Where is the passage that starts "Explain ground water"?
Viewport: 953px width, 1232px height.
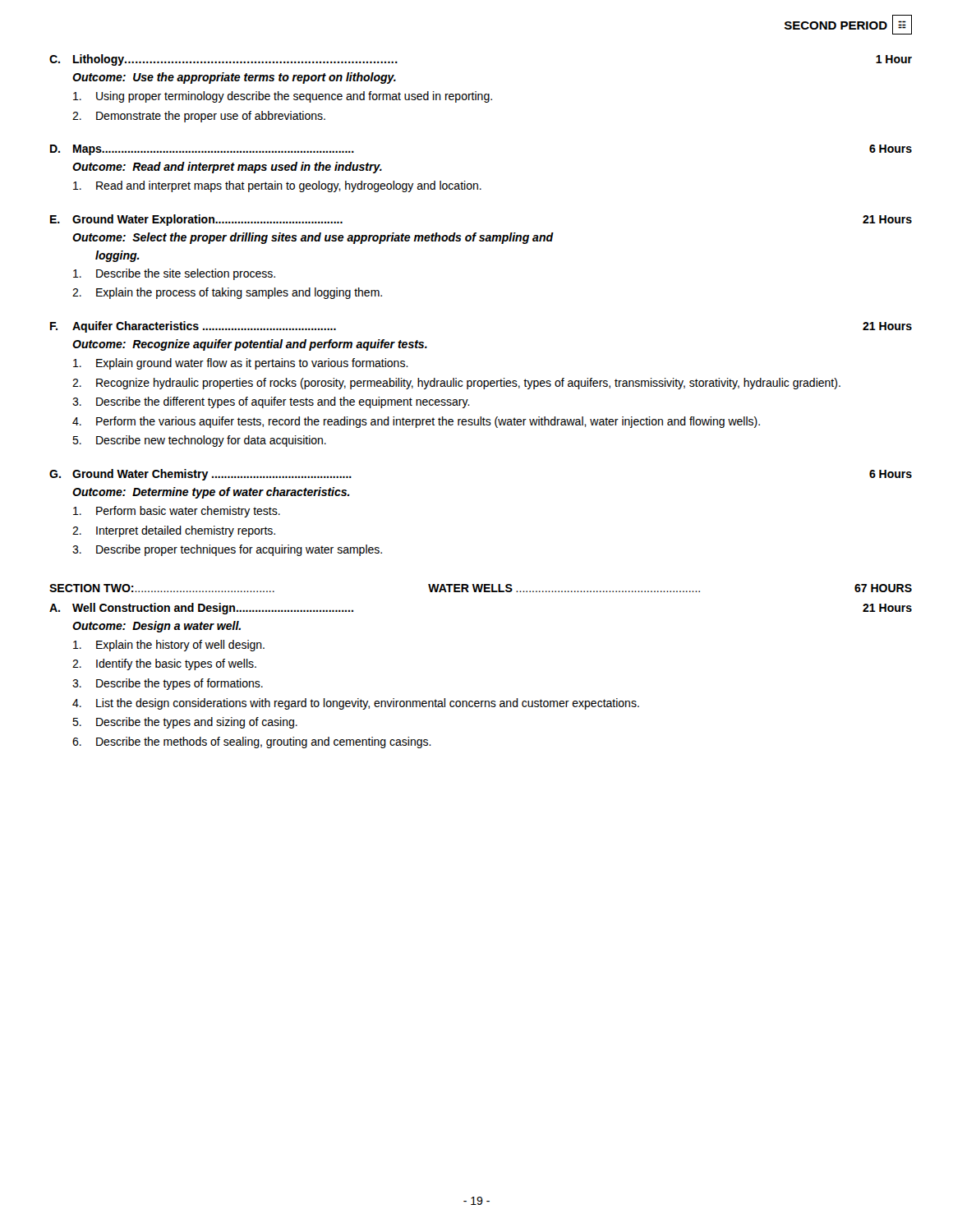click(241, 364)
